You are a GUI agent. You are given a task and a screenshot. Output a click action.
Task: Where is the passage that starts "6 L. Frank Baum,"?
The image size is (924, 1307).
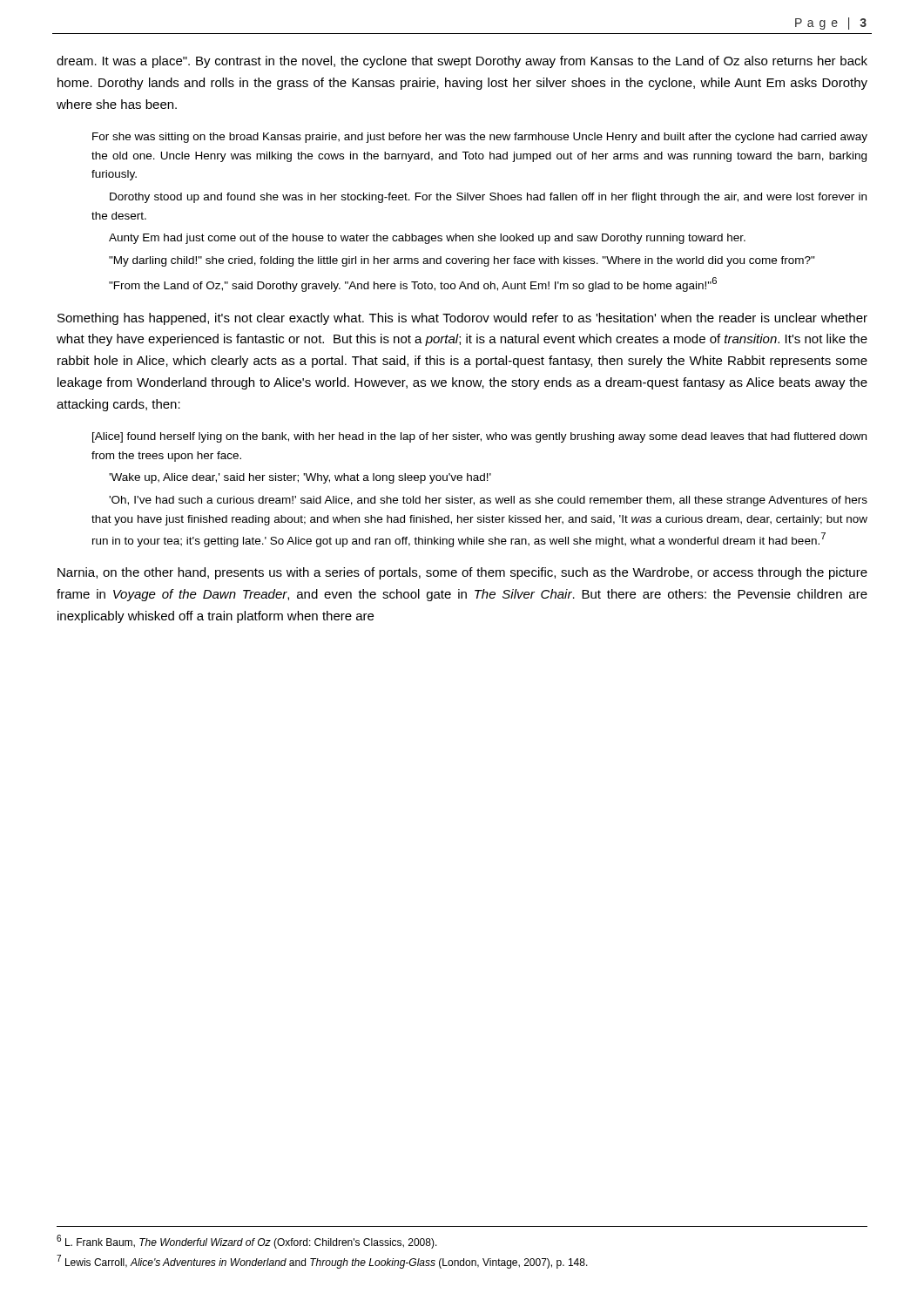coord(247,1241)
